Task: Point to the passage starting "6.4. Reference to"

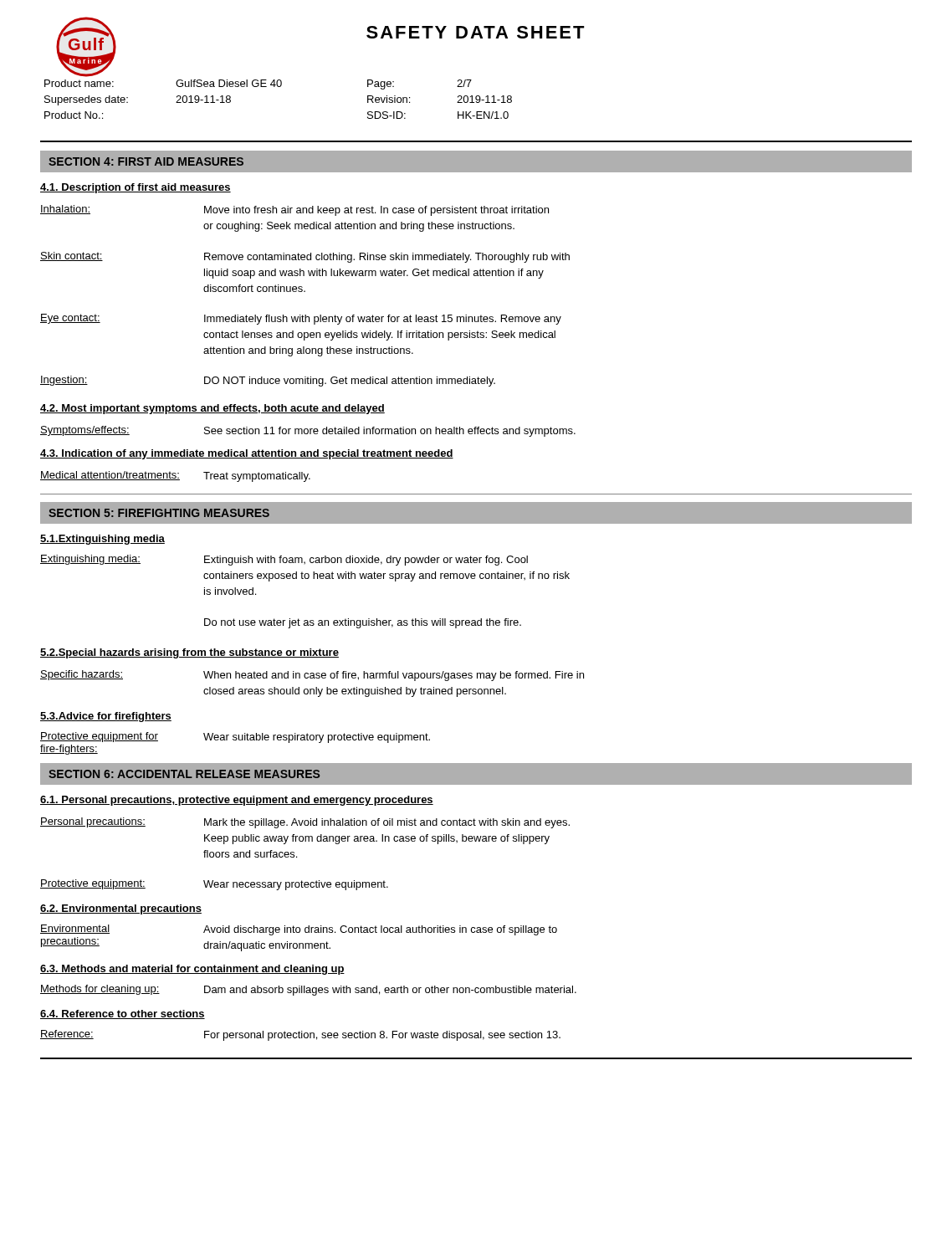Action: coord(122,1014)
